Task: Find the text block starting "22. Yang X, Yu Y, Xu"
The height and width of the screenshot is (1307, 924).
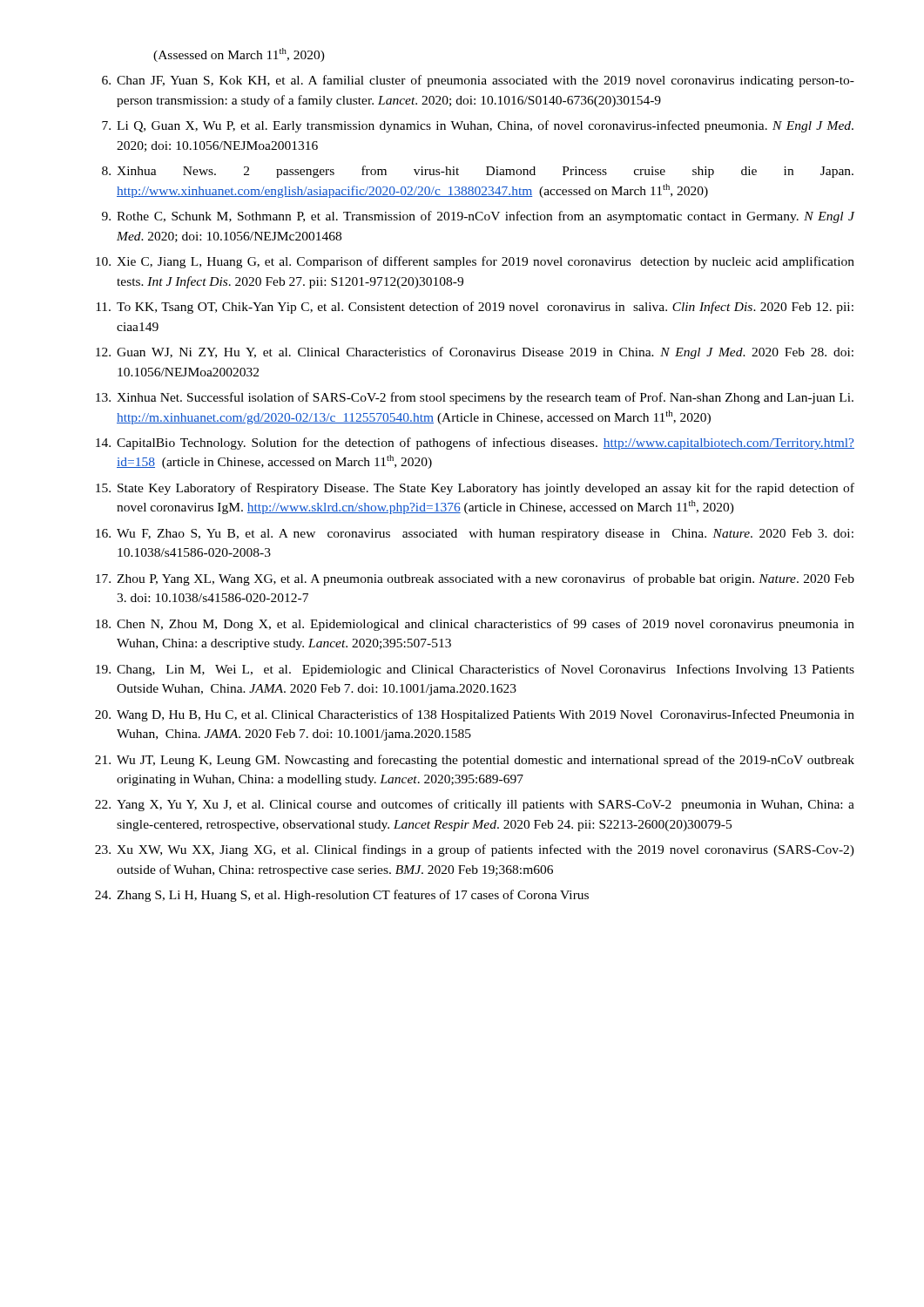Action: coord(471,815)
